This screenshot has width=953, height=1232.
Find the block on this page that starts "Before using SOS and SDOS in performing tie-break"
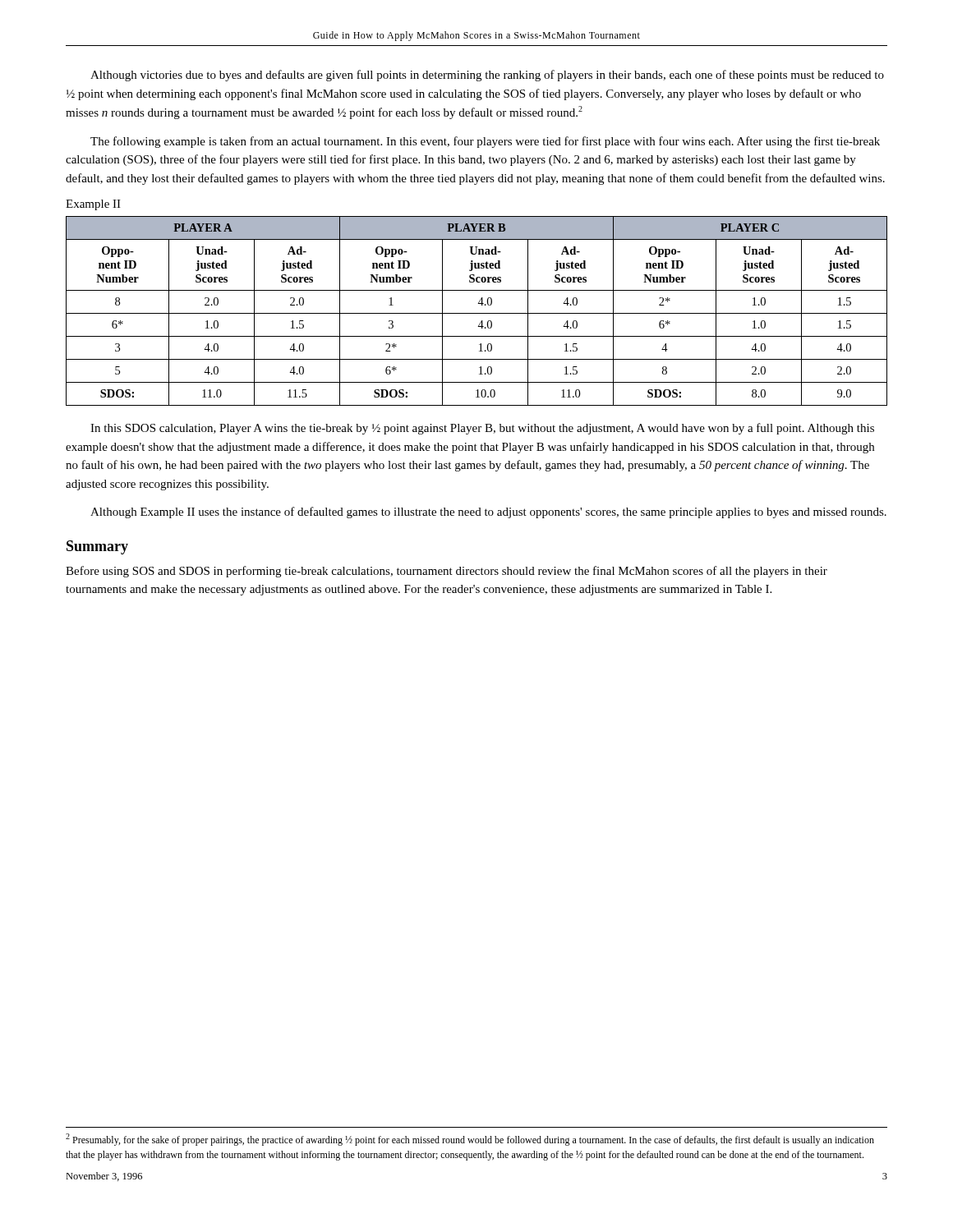(446, 580)
